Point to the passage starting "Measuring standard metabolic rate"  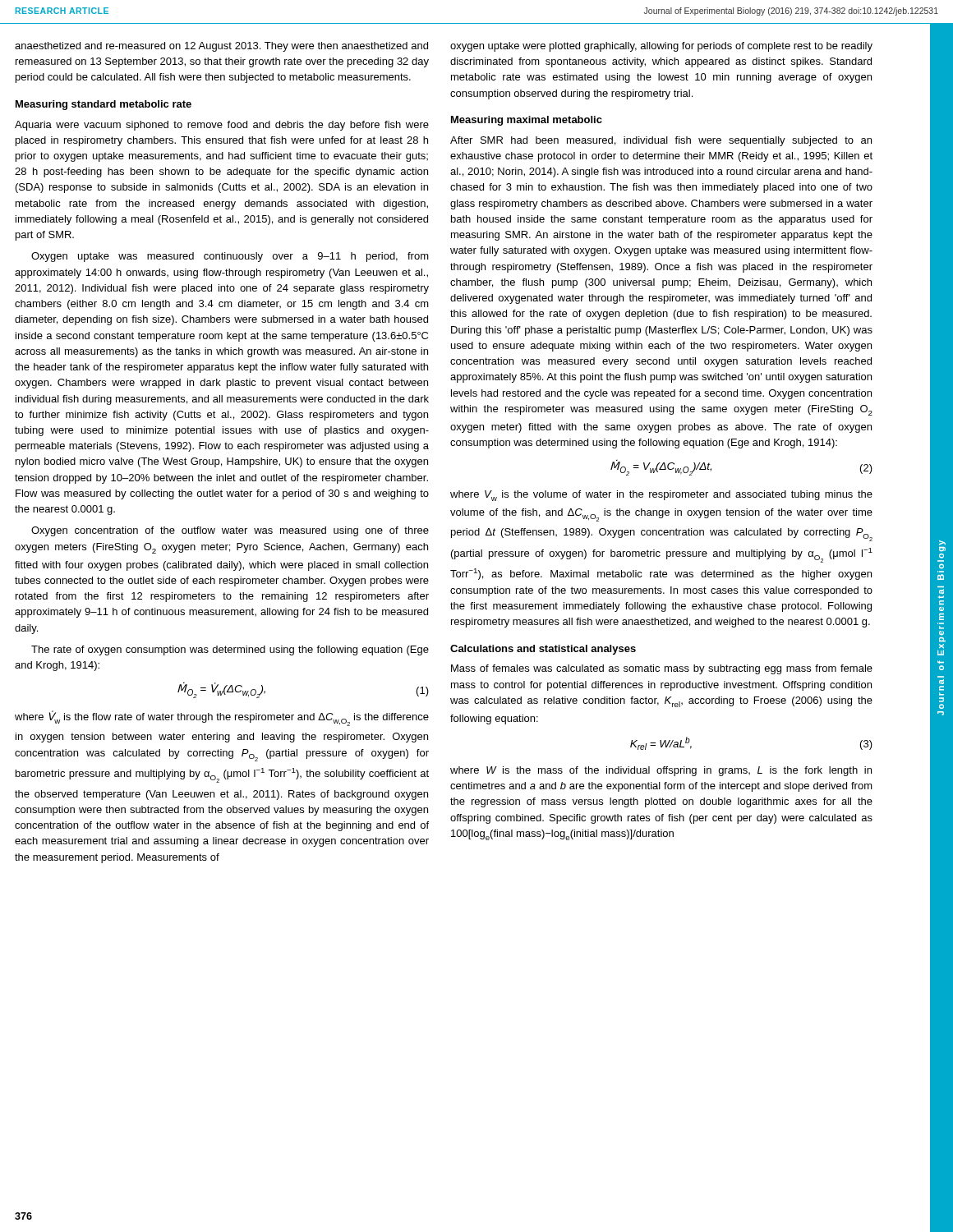[103, 104]
